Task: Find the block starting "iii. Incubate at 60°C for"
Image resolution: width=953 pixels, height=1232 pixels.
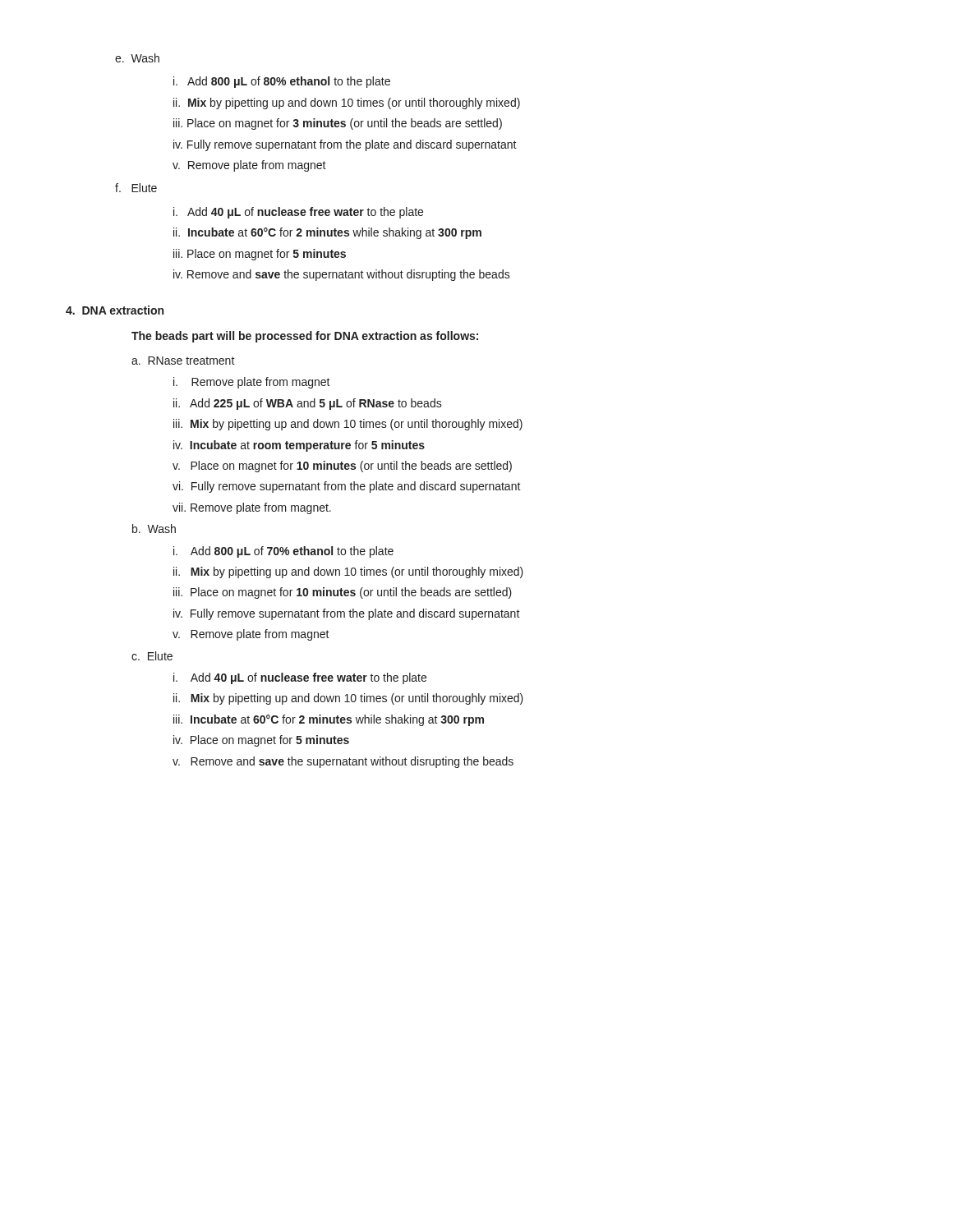Action: (329, 720)
